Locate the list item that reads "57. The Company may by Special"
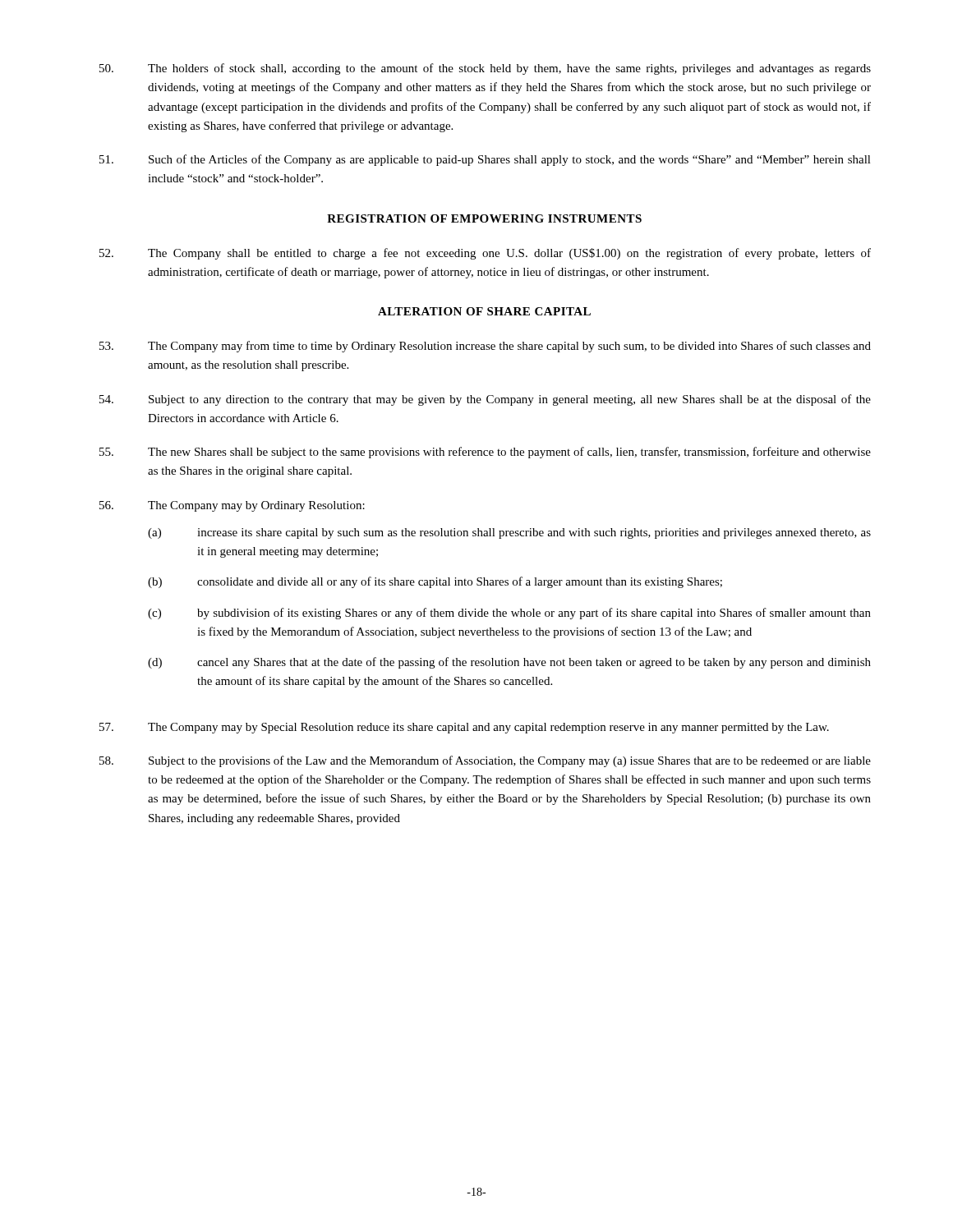953x1232 pixels. click(x=485, y=727)
